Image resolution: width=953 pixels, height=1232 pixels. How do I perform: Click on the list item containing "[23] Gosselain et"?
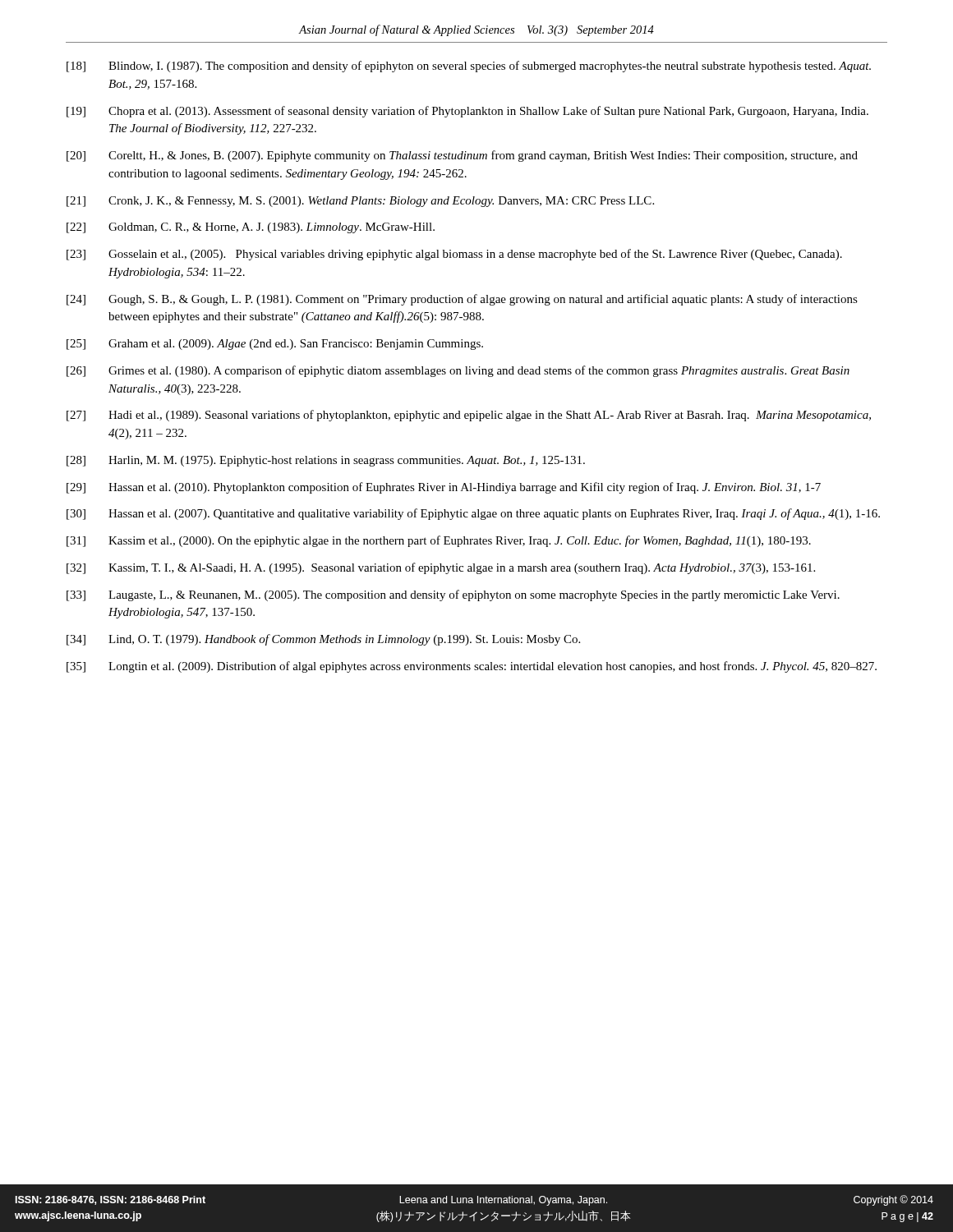(476, 263)
